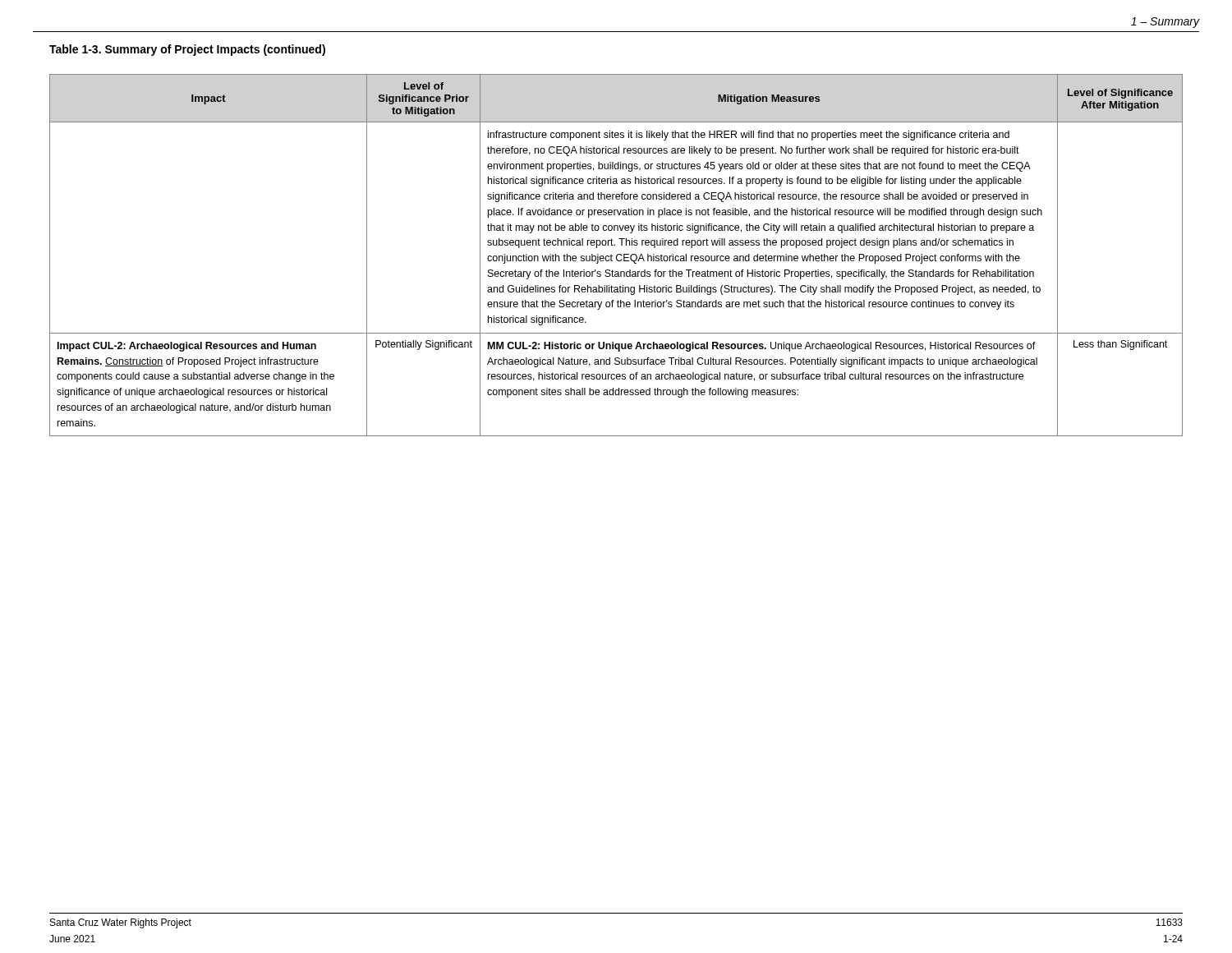Select the table that reads "Level of Significance Prior"
Image resolution: width=1232 pixels, height=953 pixels.
[x=616, y=255]
